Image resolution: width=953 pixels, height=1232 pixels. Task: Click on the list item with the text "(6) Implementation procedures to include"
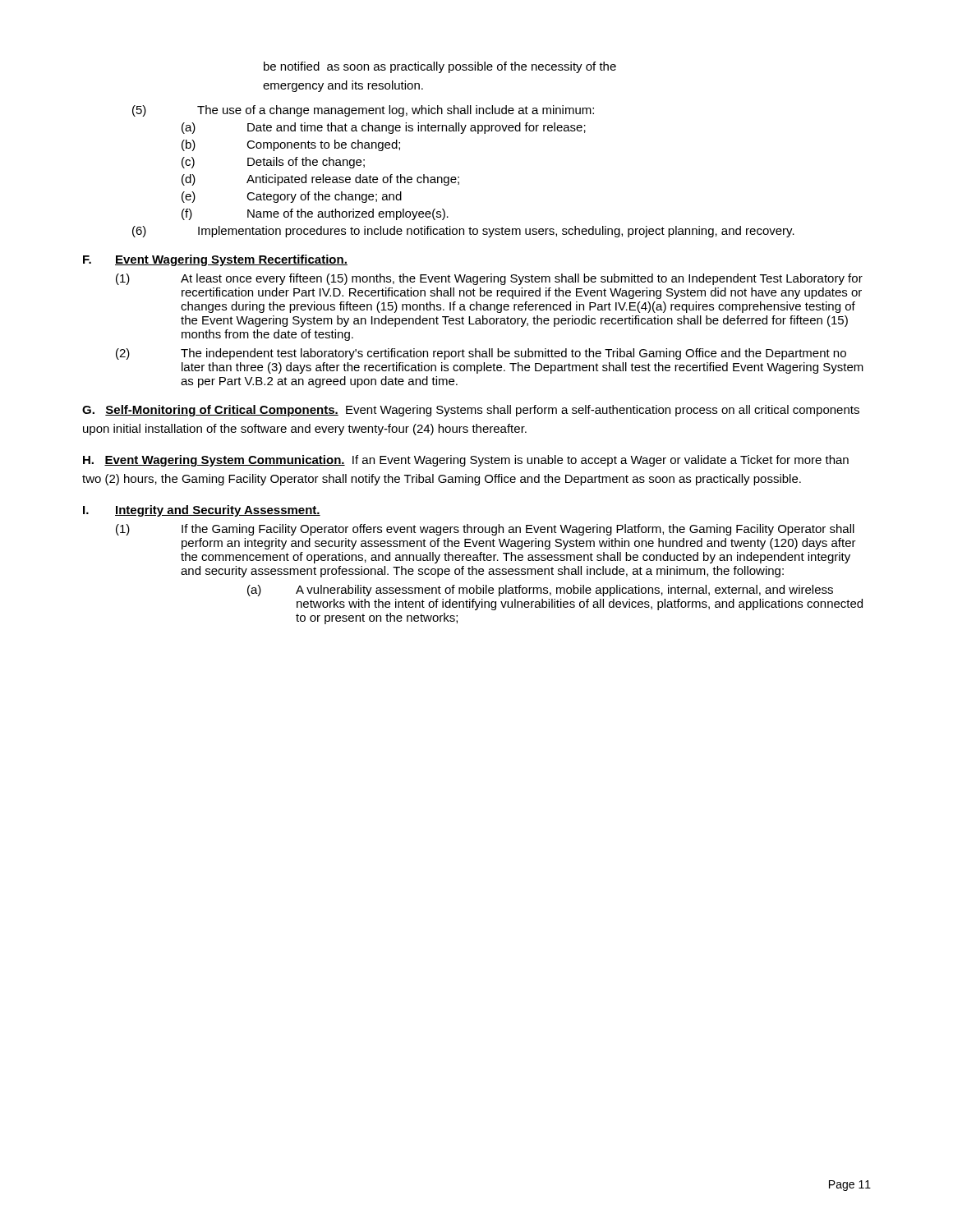tap(476, 230)
